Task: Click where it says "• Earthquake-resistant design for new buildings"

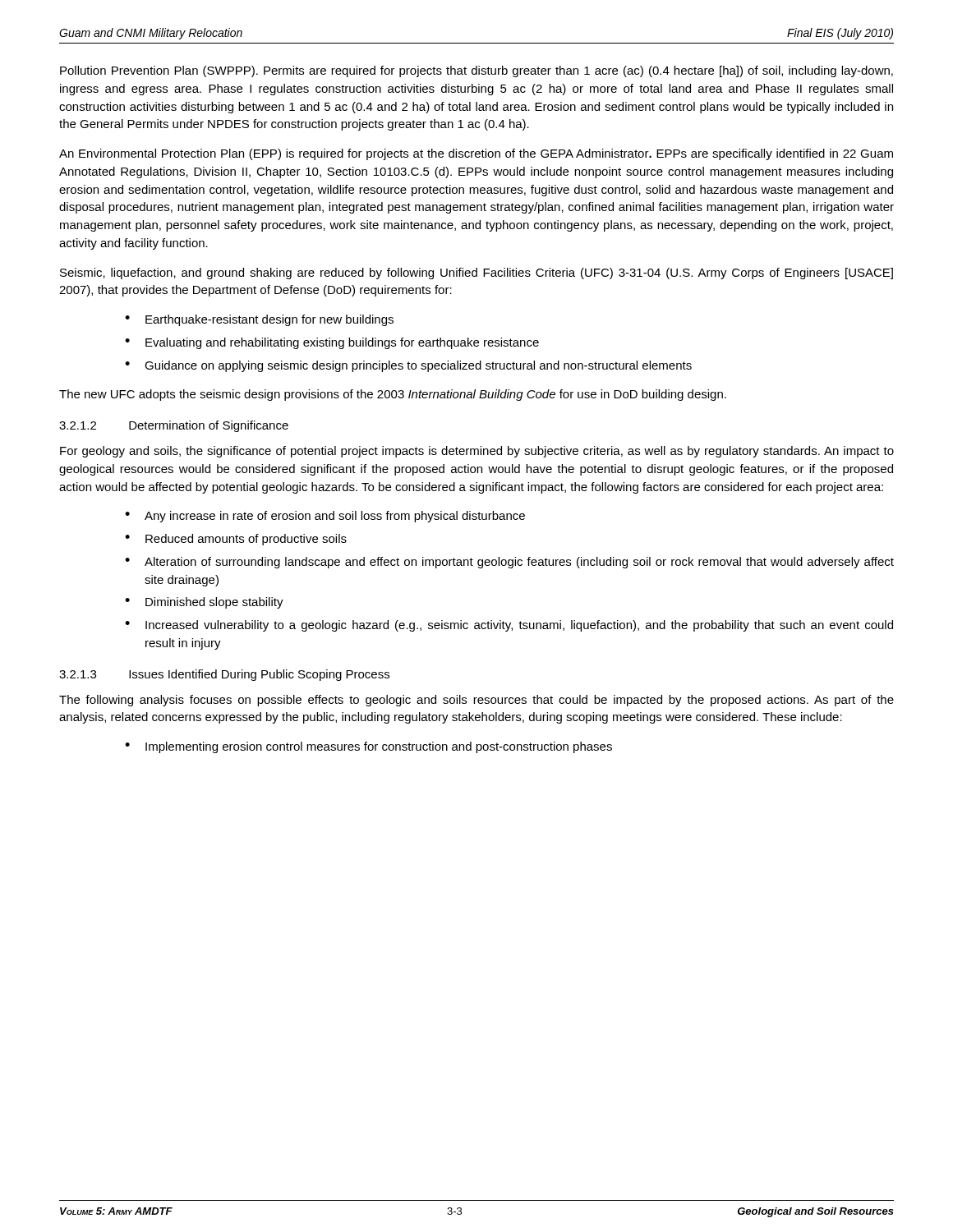Action: 259,319
